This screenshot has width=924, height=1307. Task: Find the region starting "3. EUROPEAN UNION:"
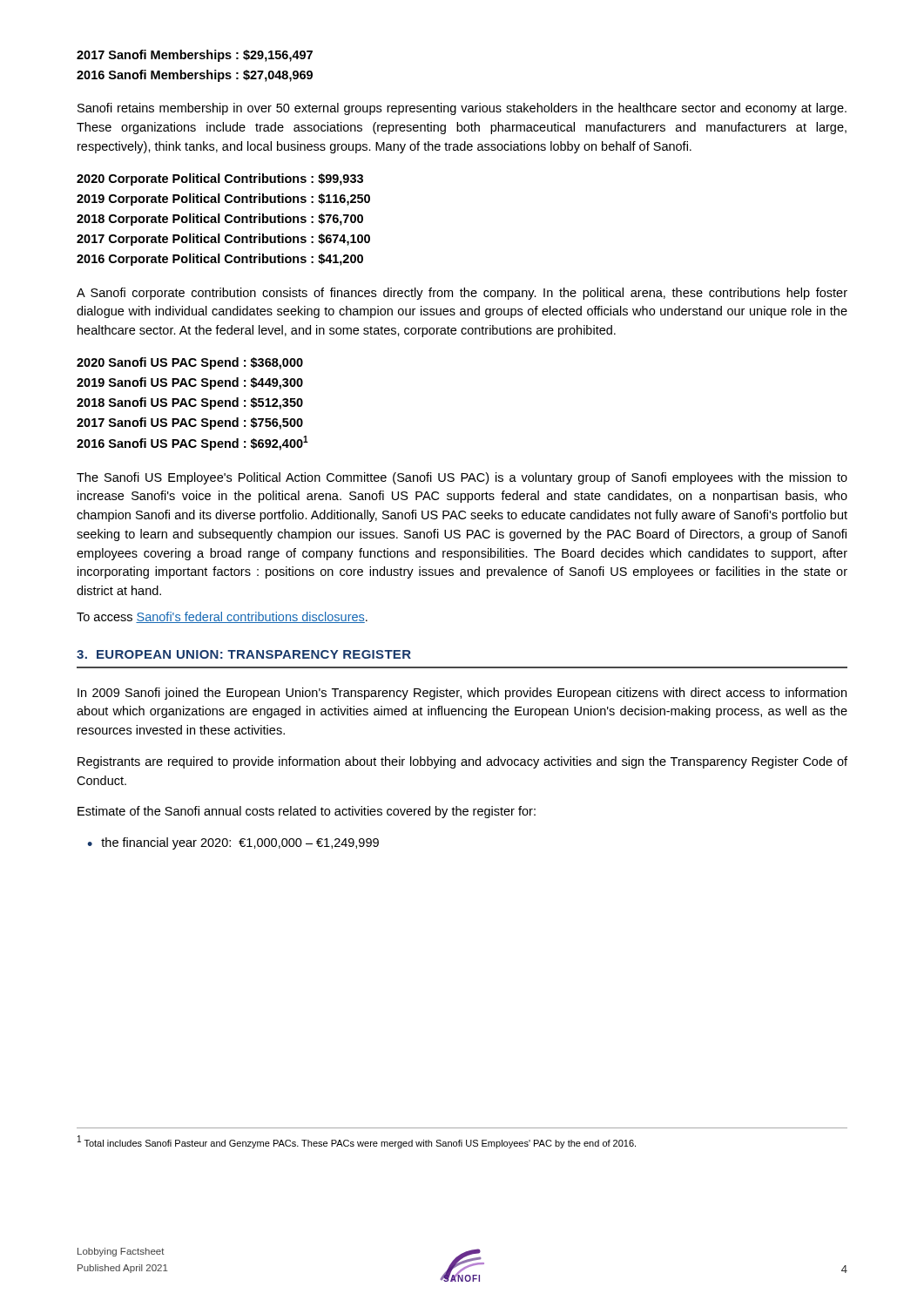tap(244, 654)
